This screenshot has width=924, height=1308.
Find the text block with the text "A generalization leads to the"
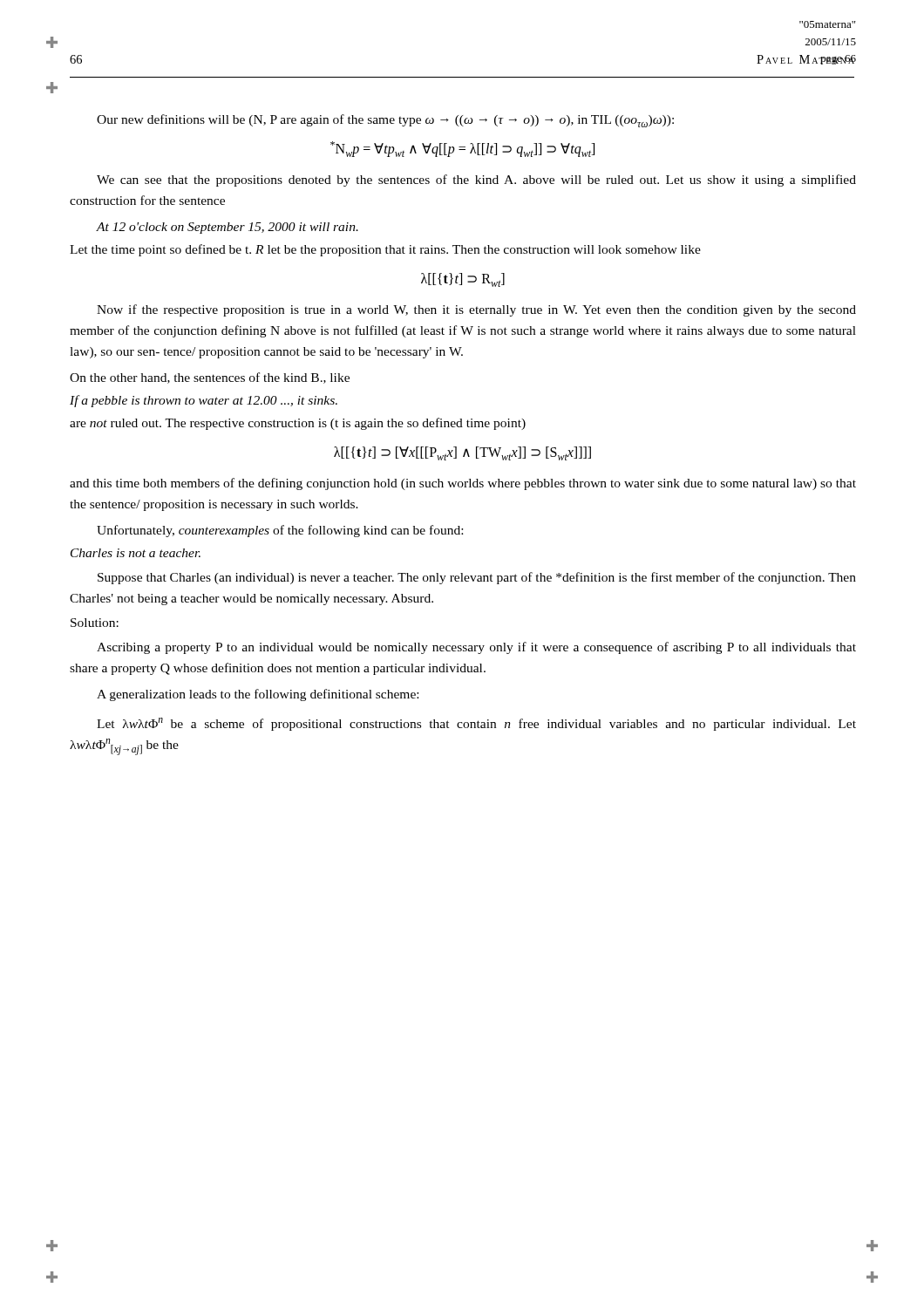pos(258,695)
